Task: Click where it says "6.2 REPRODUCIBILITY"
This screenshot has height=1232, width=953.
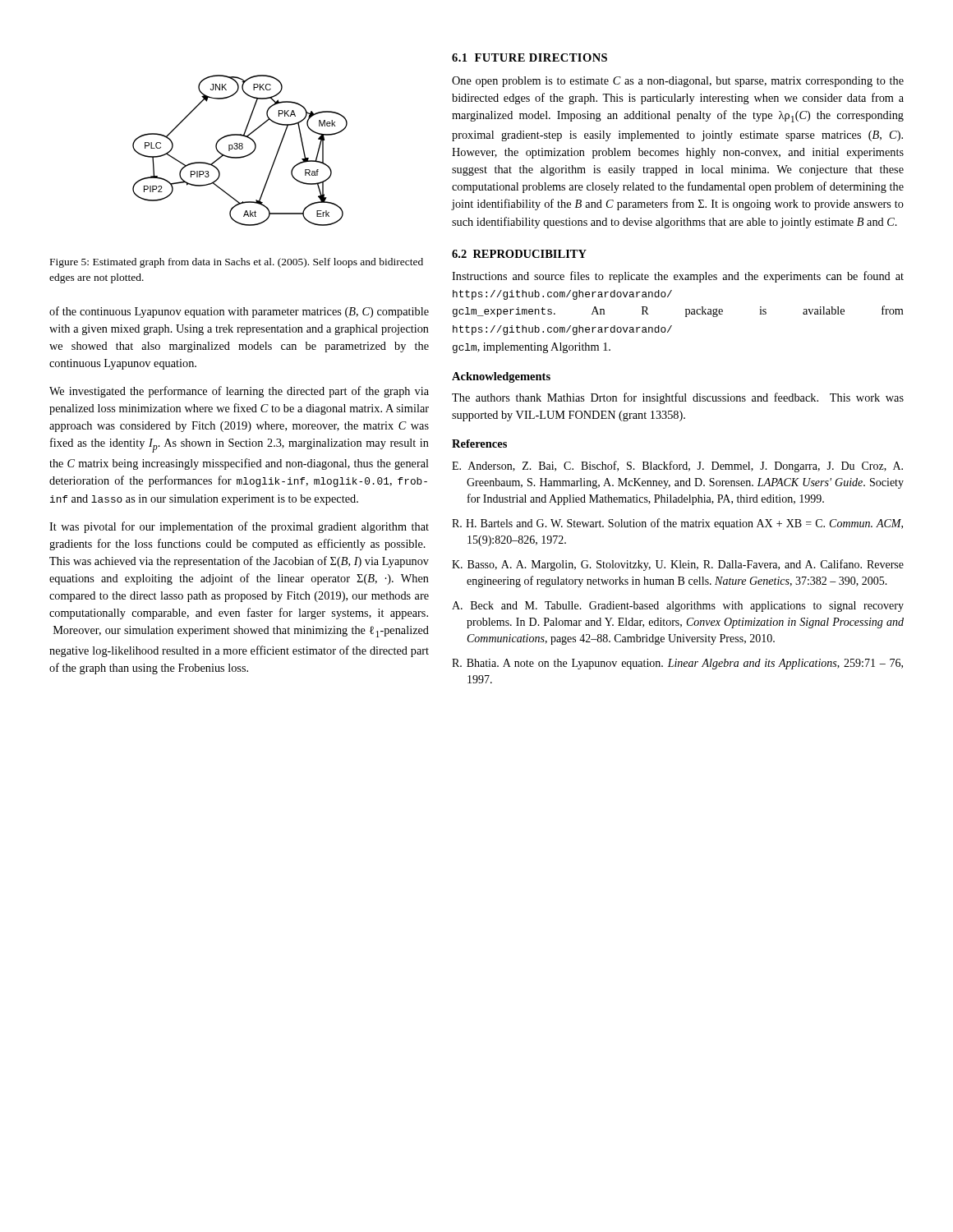Action: pos(519,253)
